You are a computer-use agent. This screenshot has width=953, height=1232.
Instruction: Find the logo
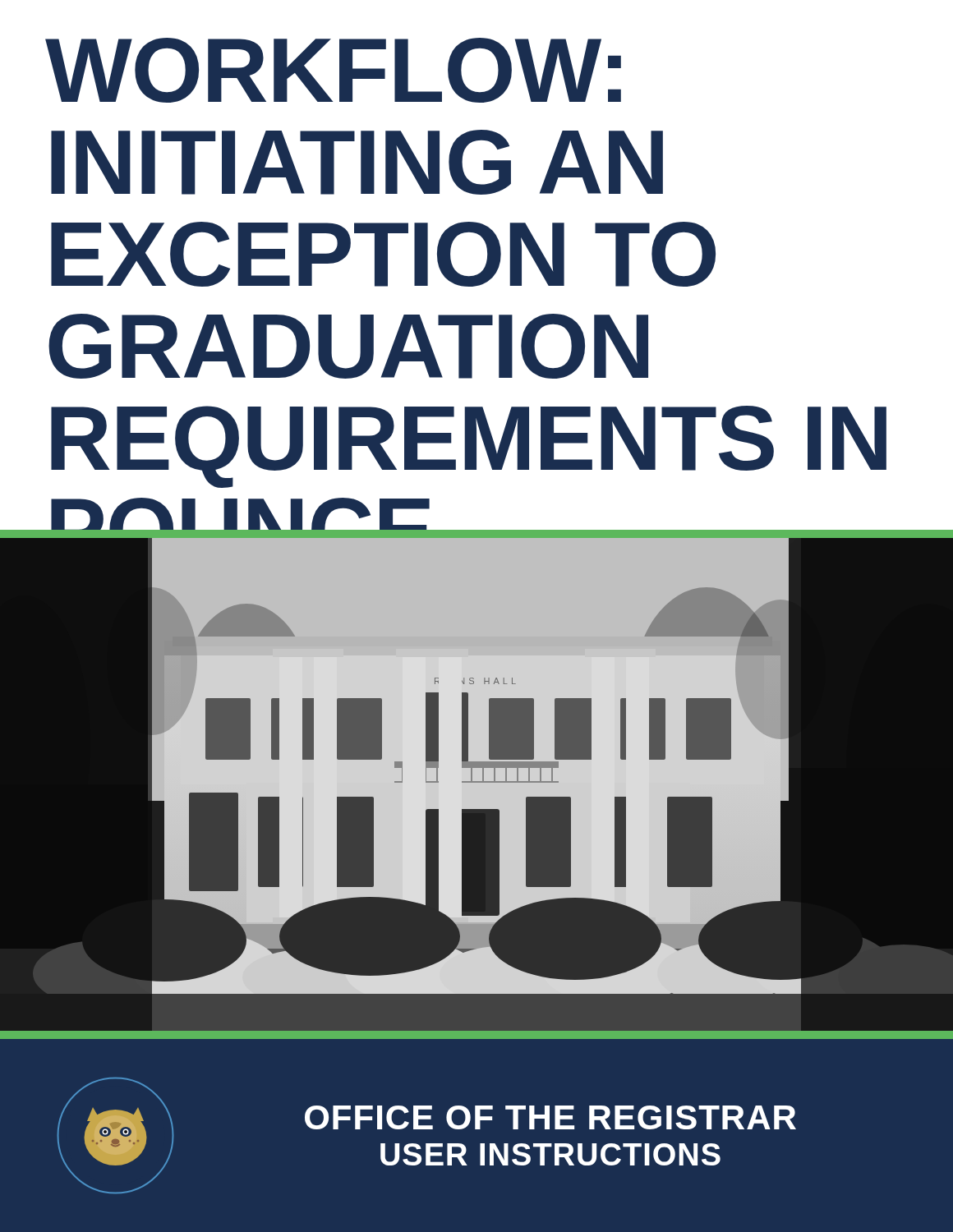pos(115,1135)
